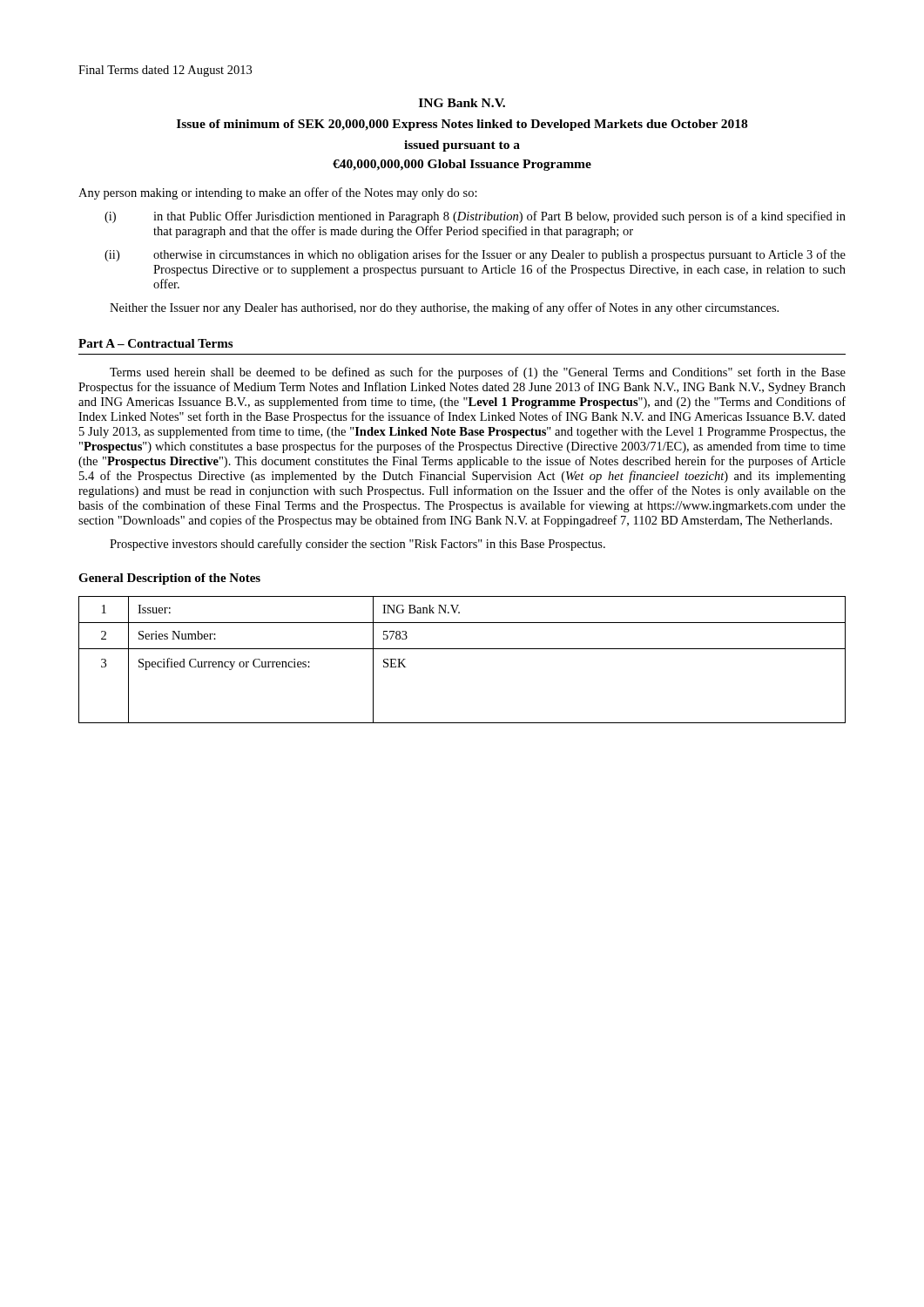Where does it say "ING Bank N.V."?
Image resolution: width=924 pixels, height=1307 pixels.
pos(462,102)
